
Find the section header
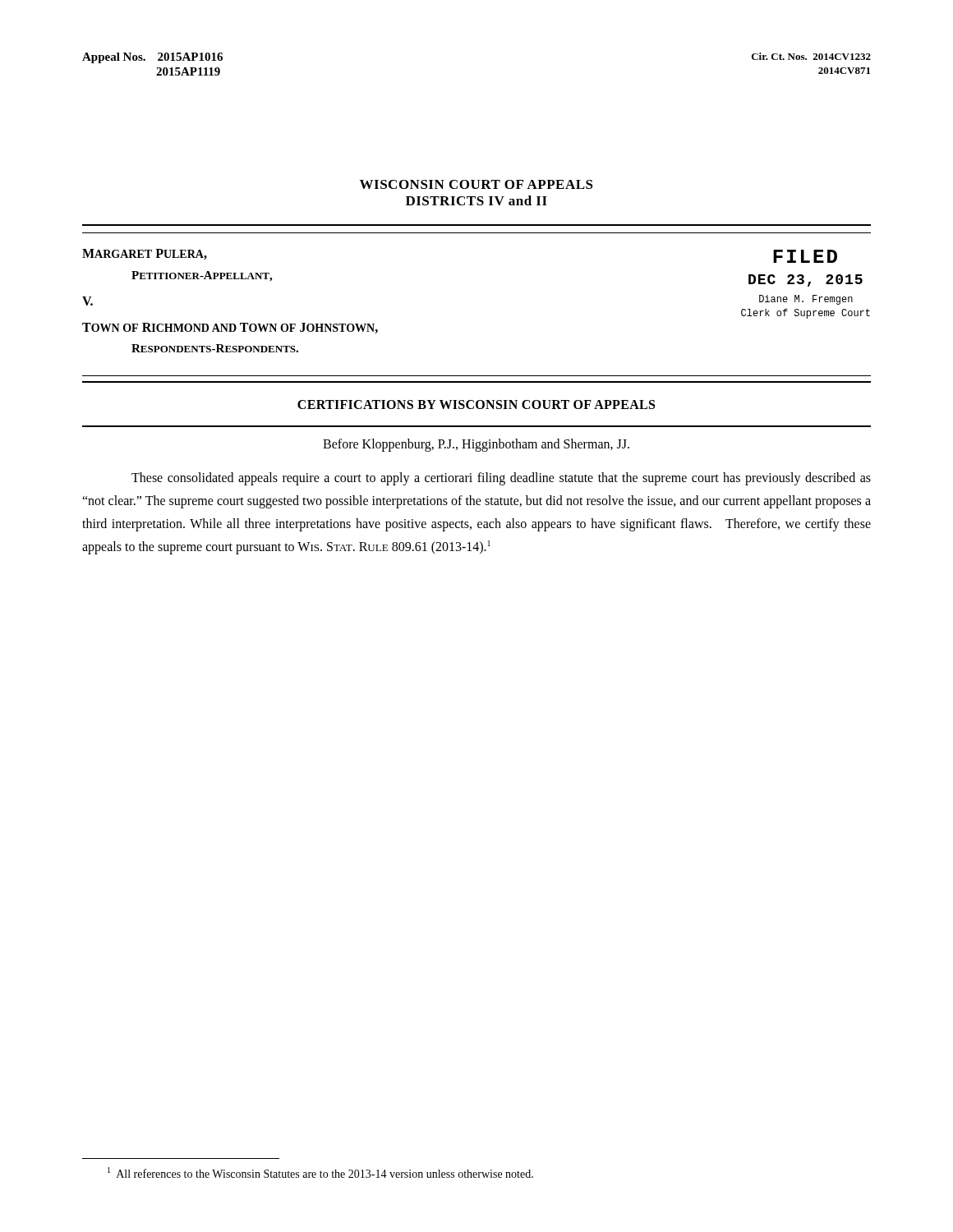[476, 405]
